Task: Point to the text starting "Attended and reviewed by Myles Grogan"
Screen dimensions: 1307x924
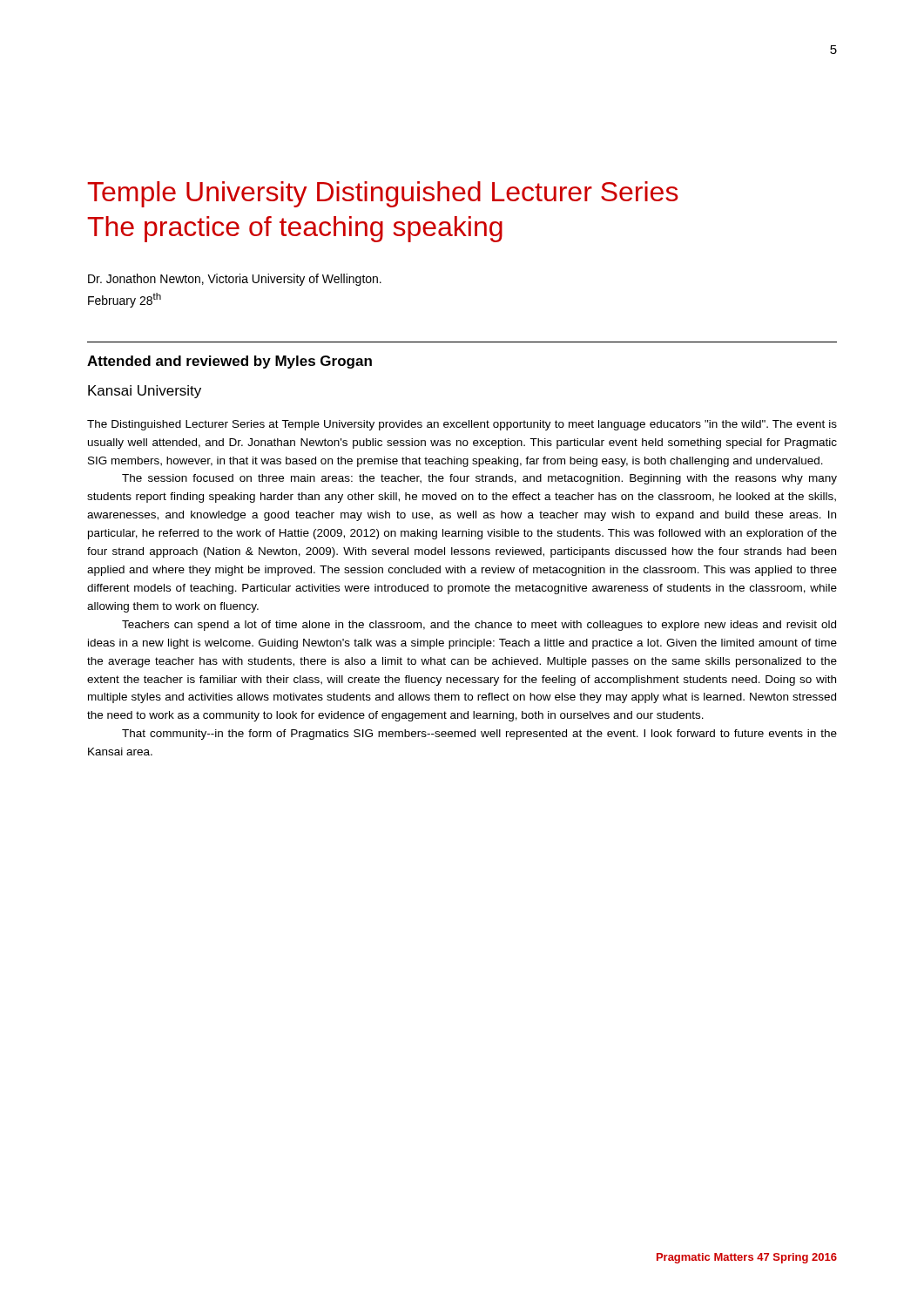Action: [229, 362]
